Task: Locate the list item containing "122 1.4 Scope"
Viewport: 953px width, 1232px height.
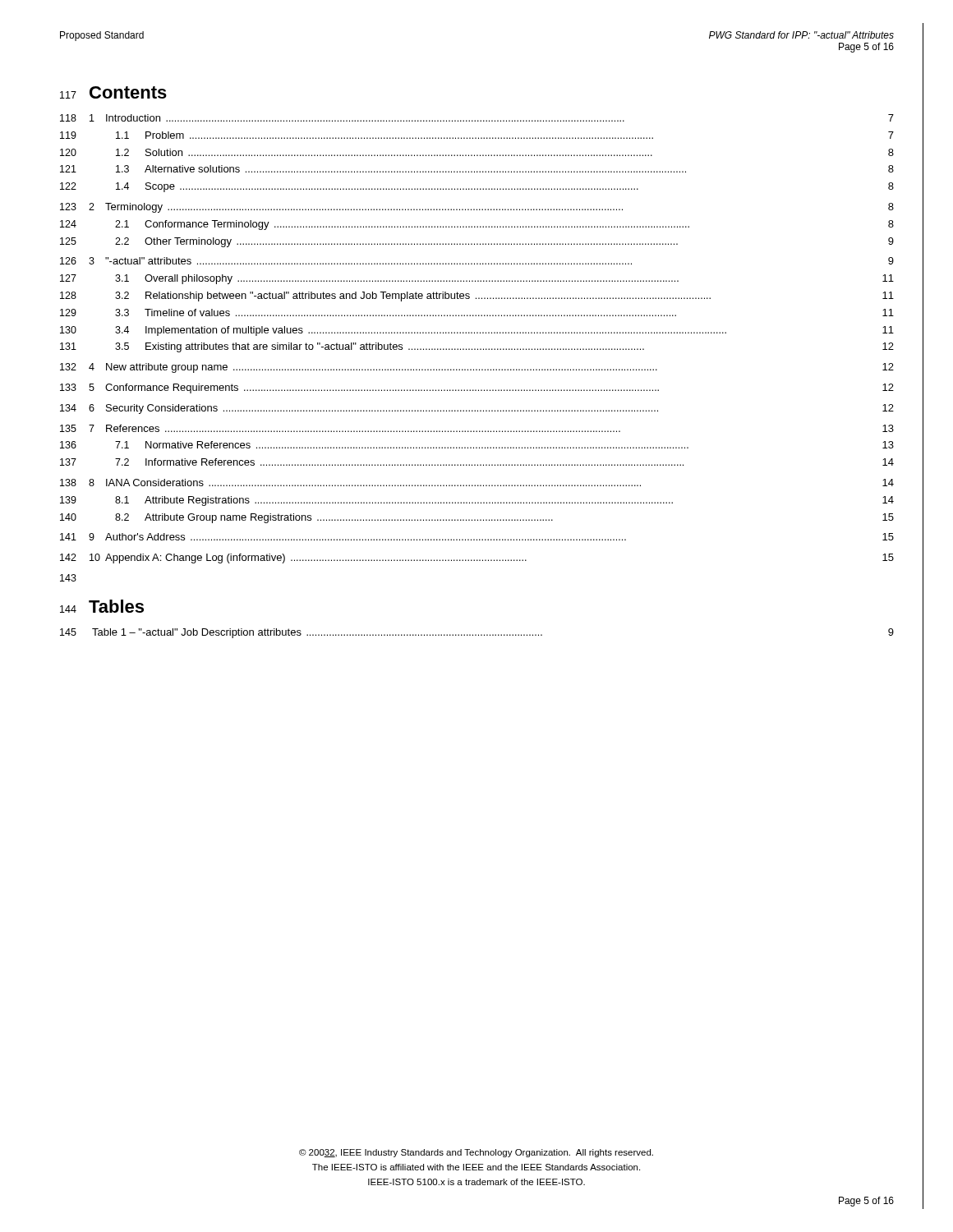Action: [x=476, y=187]
